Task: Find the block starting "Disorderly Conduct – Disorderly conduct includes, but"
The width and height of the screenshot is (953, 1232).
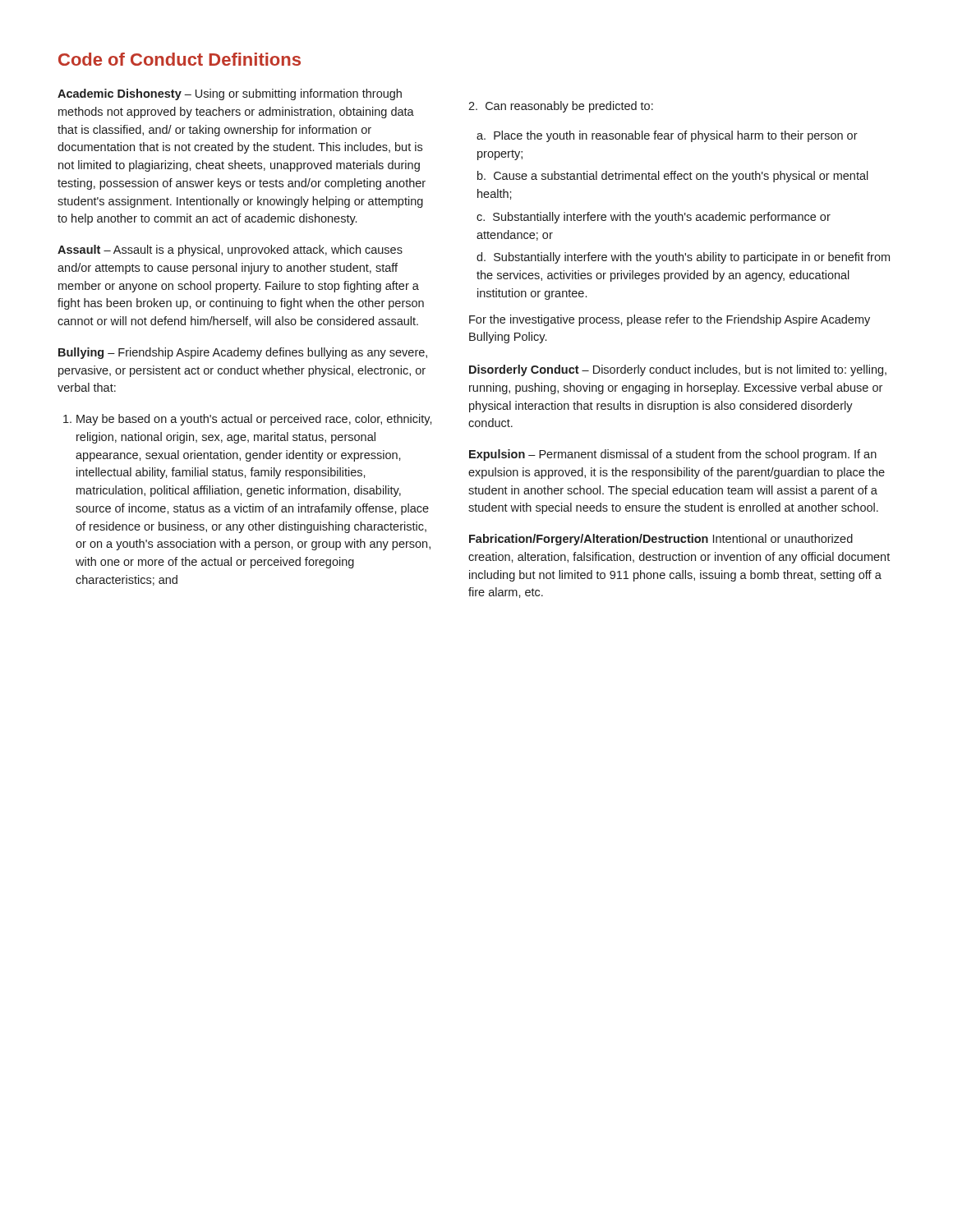Action: tap(682, 397)
